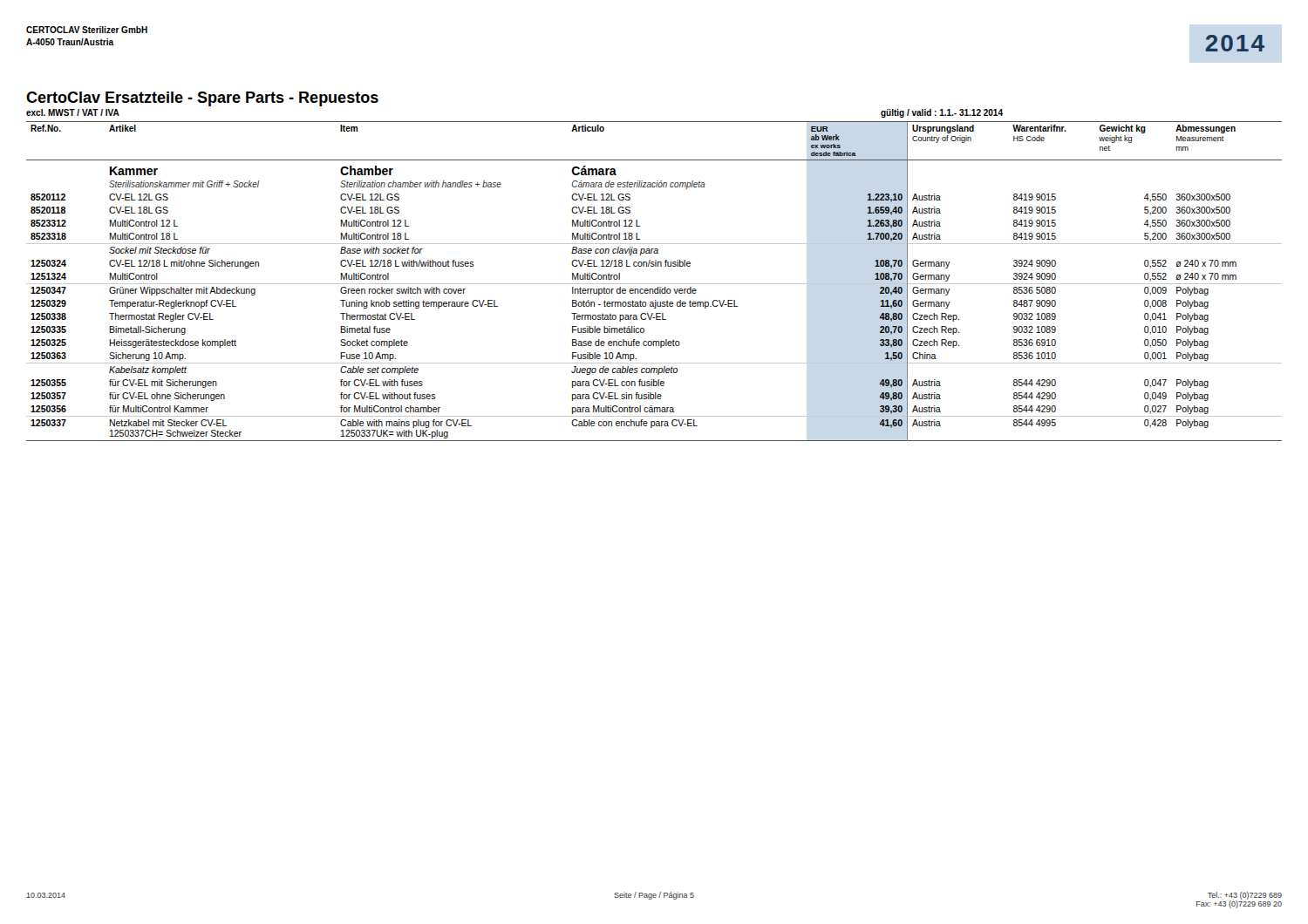This screenshot has height=924, width=1308.
Task: Click on the title with the text "CertoClav Ersatzteile - Spare Parts -"
Action: 202,98
